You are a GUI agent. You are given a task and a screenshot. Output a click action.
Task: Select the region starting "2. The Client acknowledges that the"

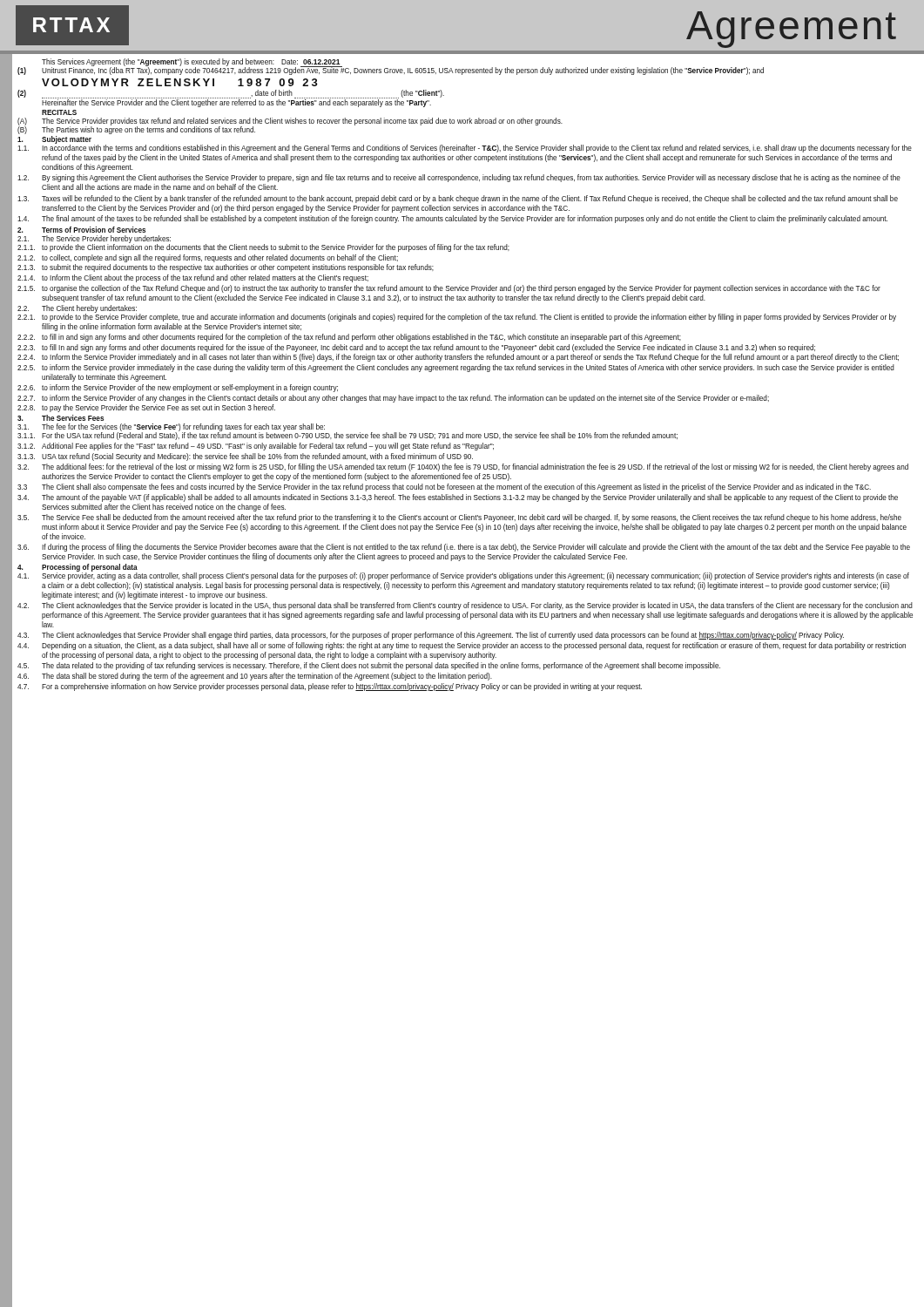pyautogui.click(x=466, y=617)
